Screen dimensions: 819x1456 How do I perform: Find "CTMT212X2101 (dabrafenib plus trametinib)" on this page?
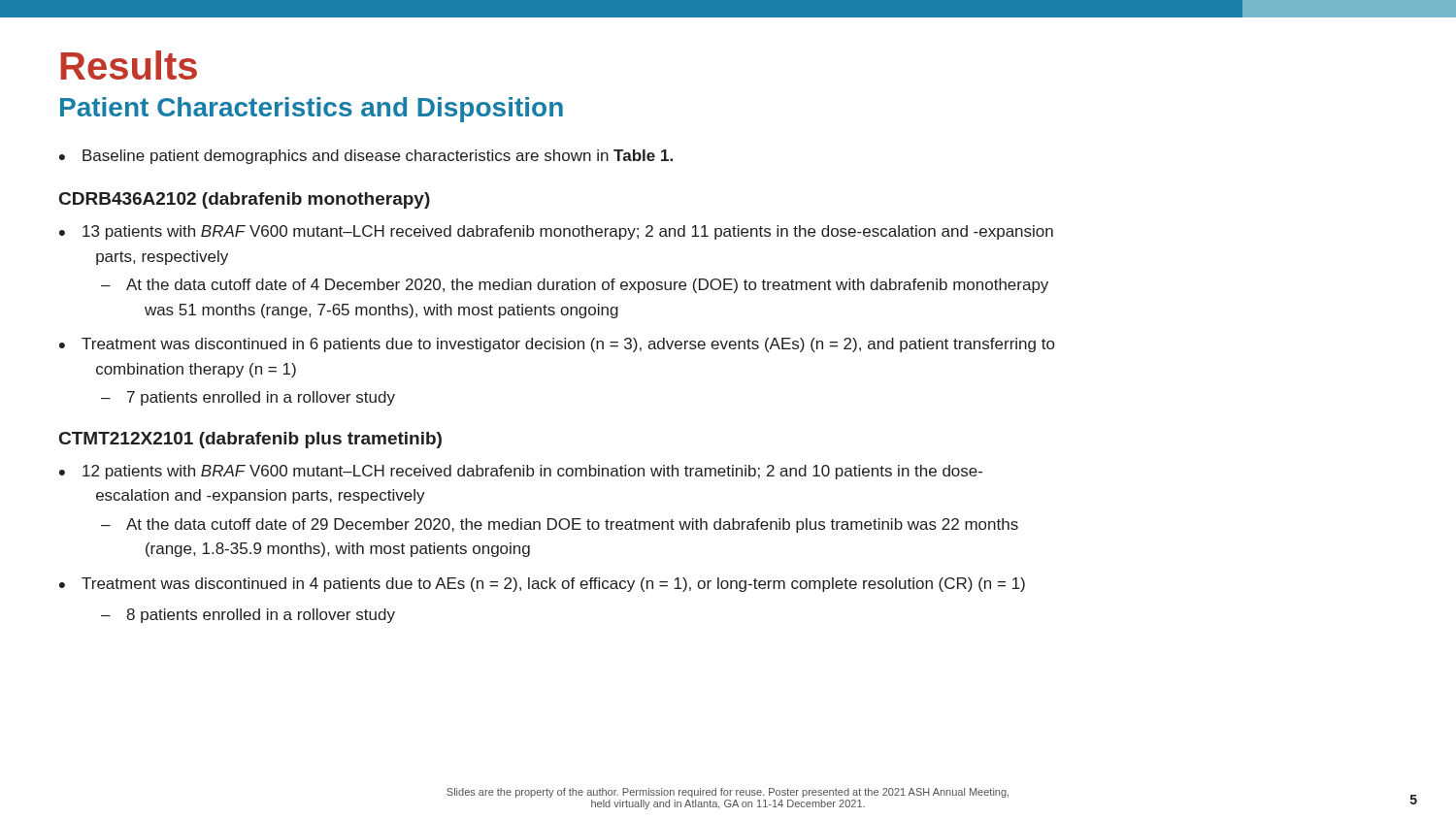pyautogui.click(x=250, y=438)
